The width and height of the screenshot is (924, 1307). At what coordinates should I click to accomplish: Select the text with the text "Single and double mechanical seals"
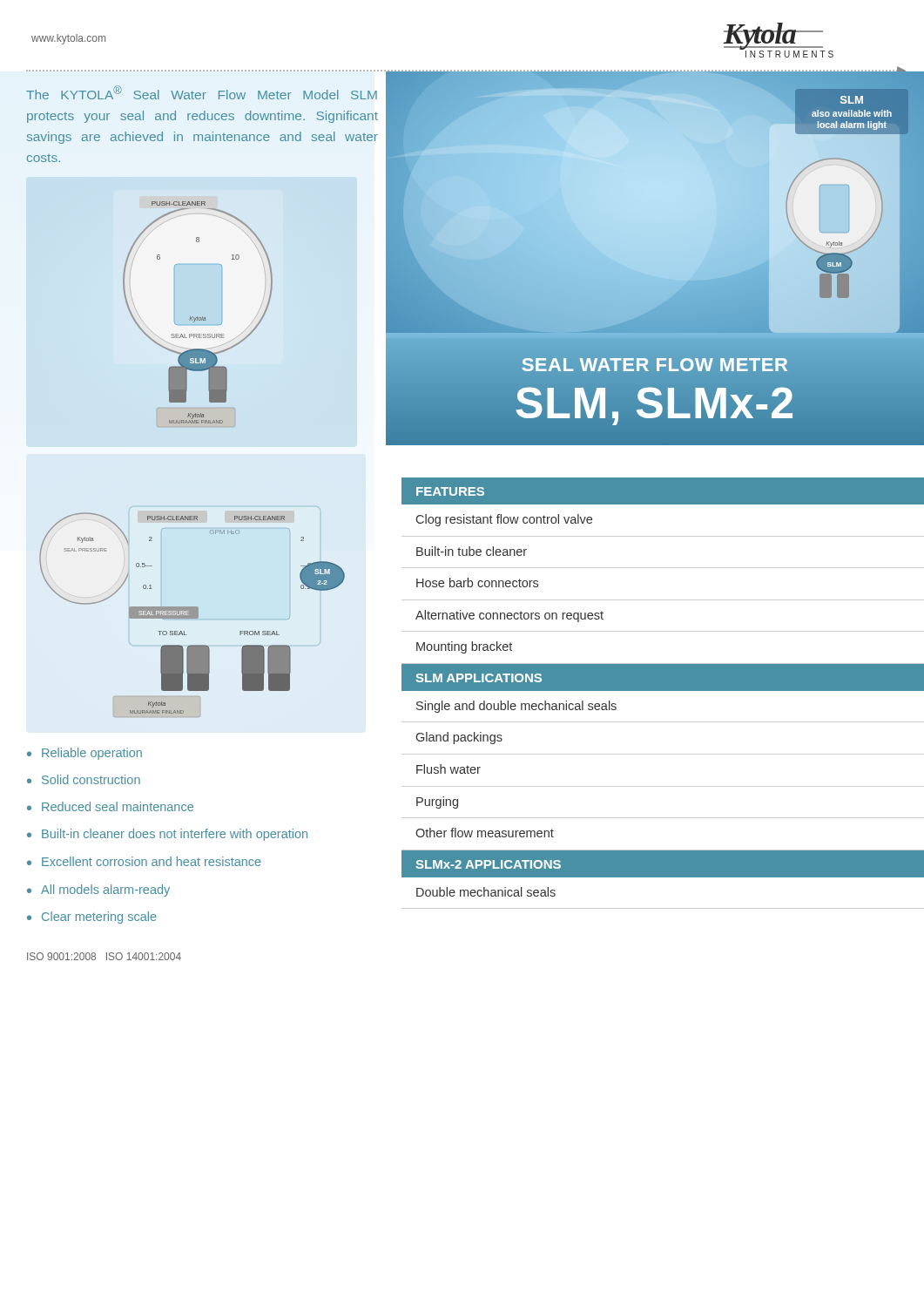click(516, 706)
